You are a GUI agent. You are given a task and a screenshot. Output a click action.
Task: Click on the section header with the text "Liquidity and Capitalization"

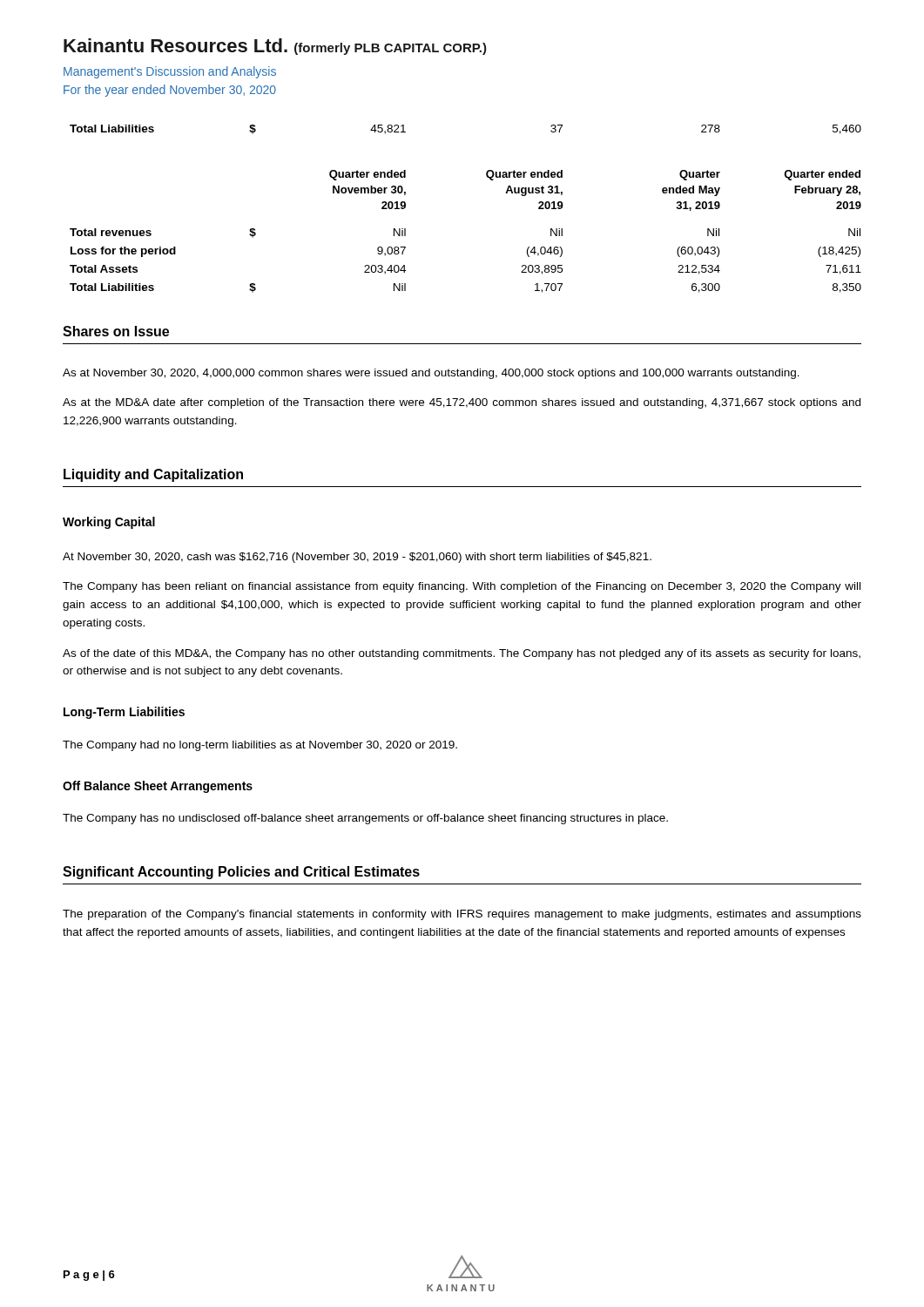[462, 477]
